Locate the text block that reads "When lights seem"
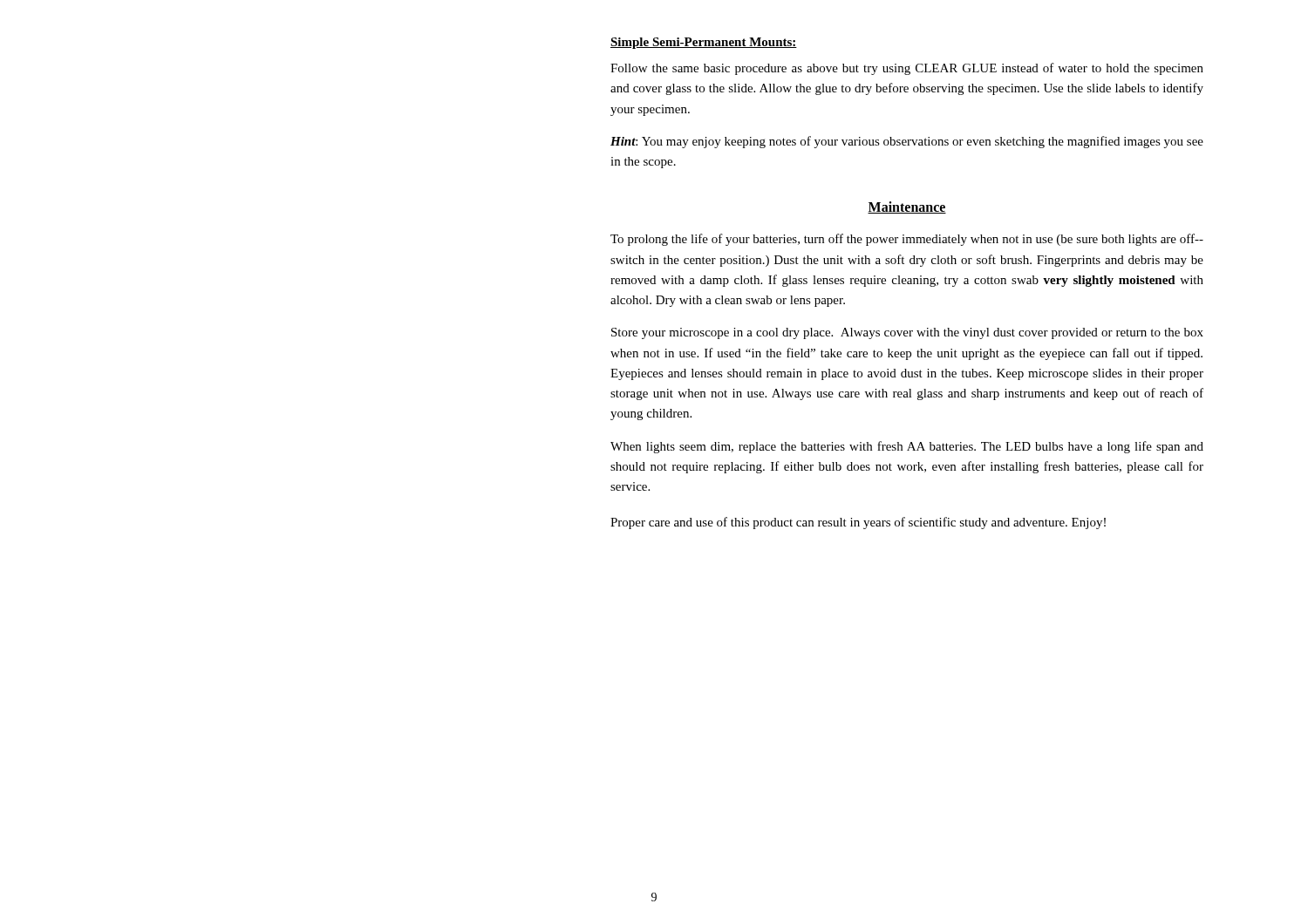The width and height of the screenshot is (1308, 924). (907, 466)
